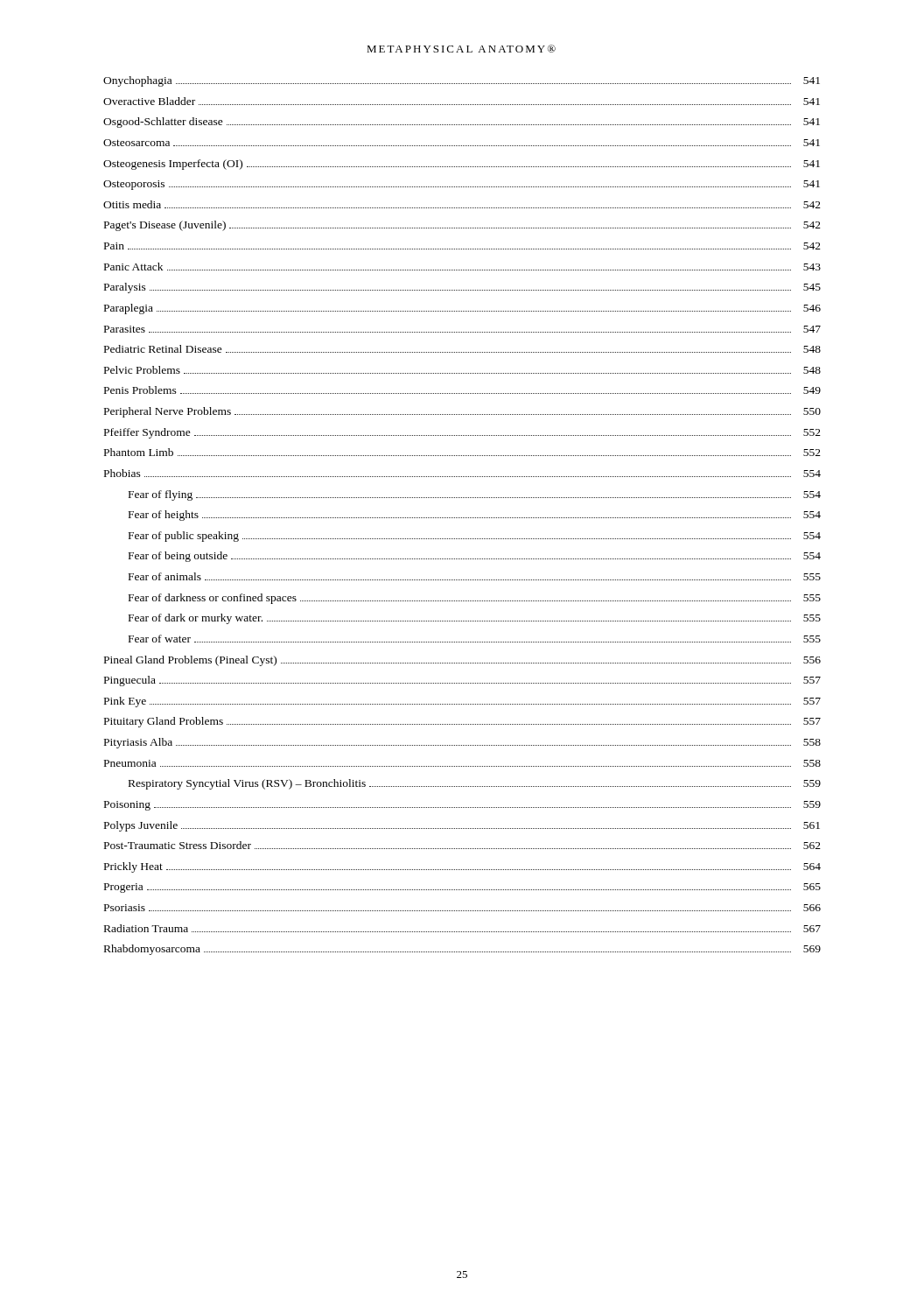924x1313 pixels.
Task: Point to the text block starting "Pityriasis Alba558"
Action: (462, 742)
